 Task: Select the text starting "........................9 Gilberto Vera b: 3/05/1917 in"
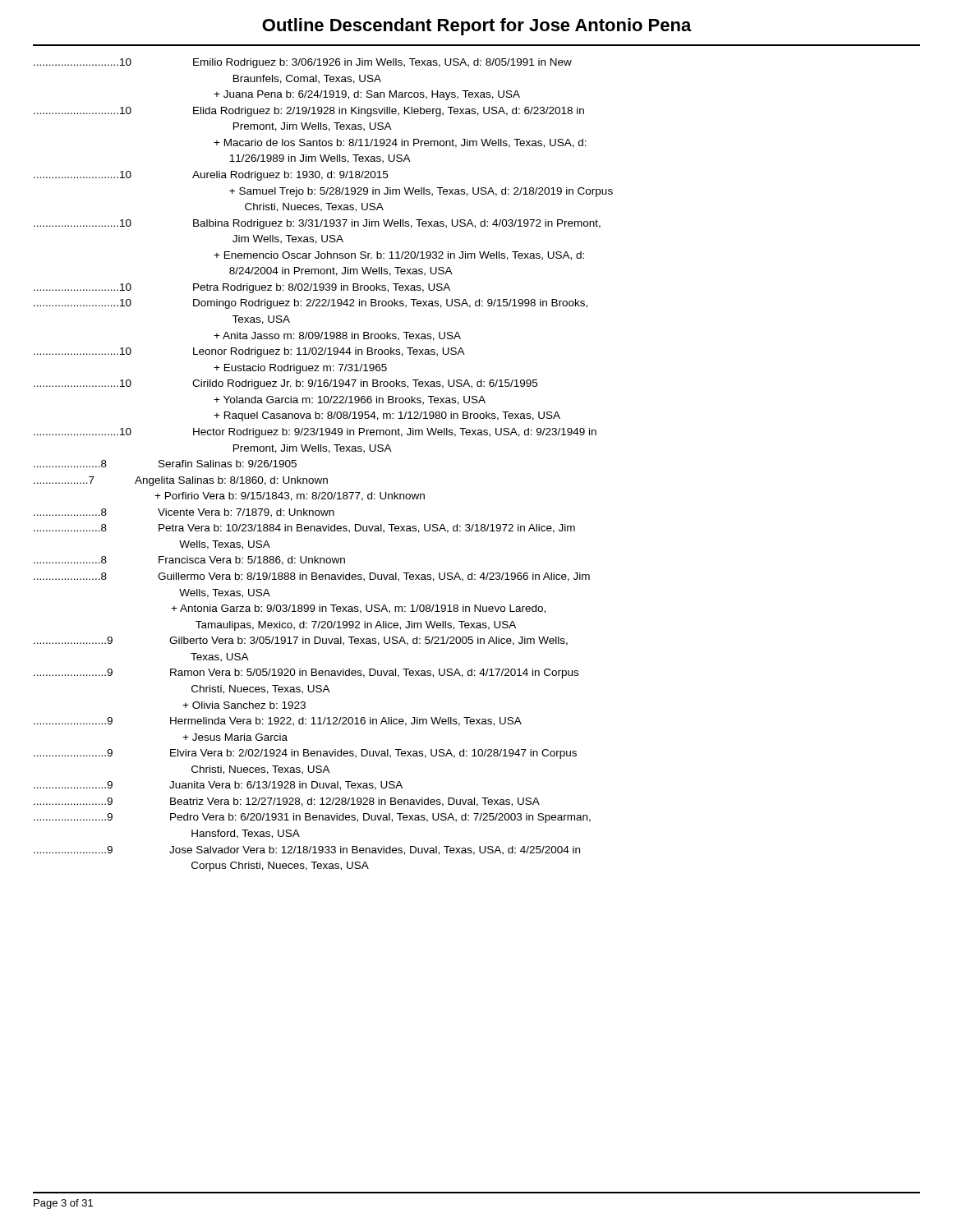476,649
